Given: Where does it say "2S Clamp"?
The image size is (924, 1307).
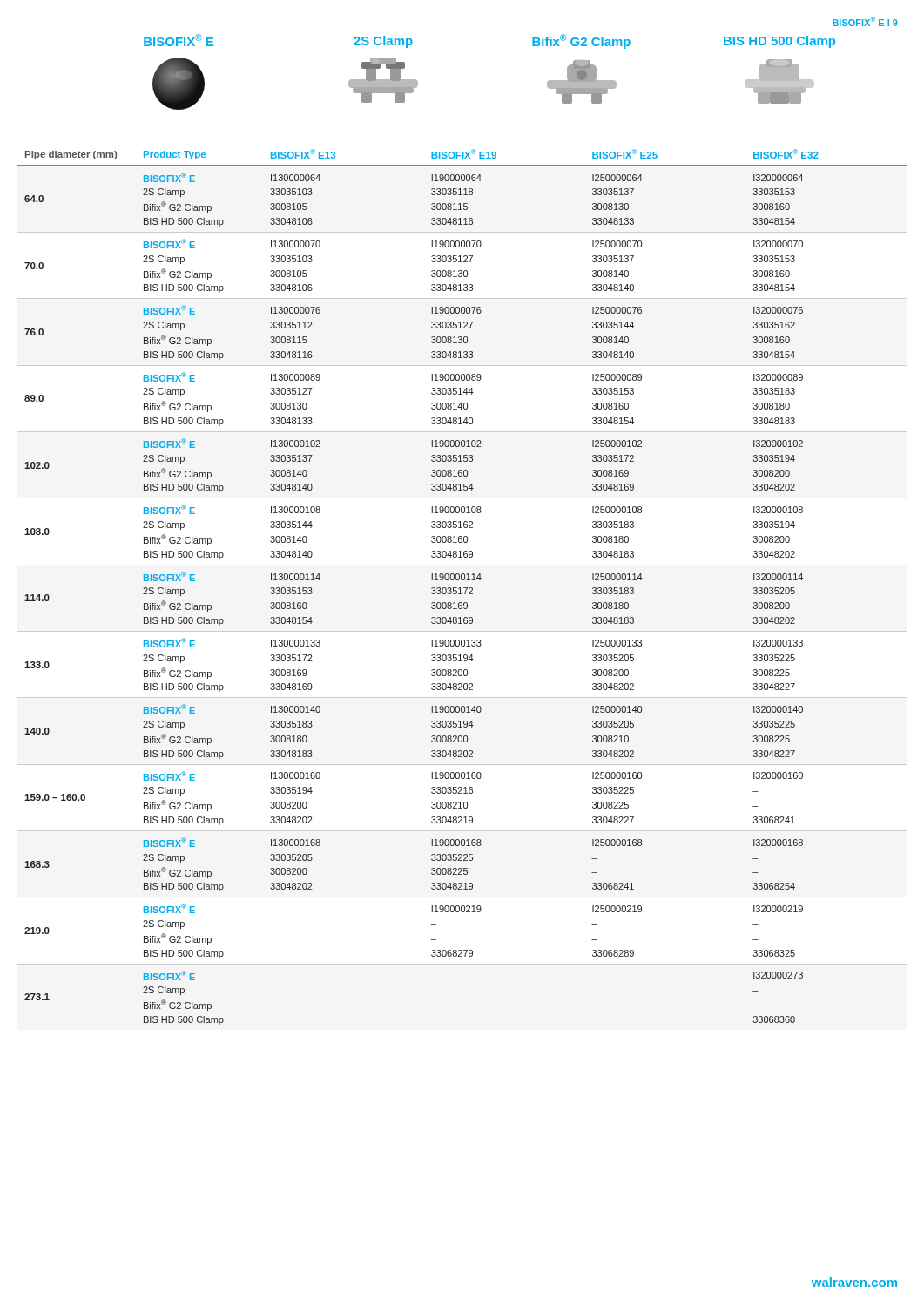Looking at the screenshot, I should (x=383, y=72).
